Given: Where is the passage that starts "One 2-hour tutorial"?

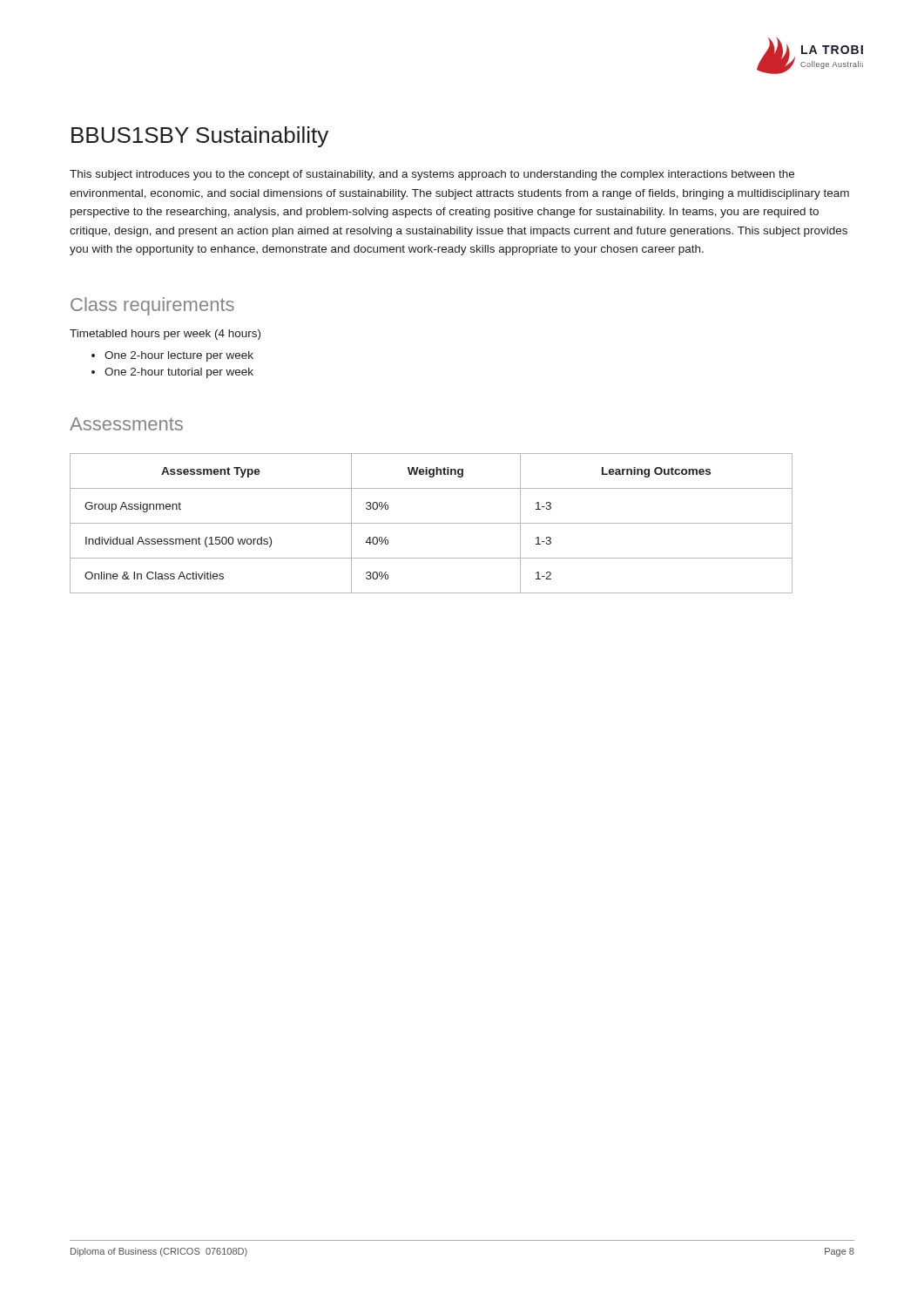Looking at the screenshot, I should [179, 372].
